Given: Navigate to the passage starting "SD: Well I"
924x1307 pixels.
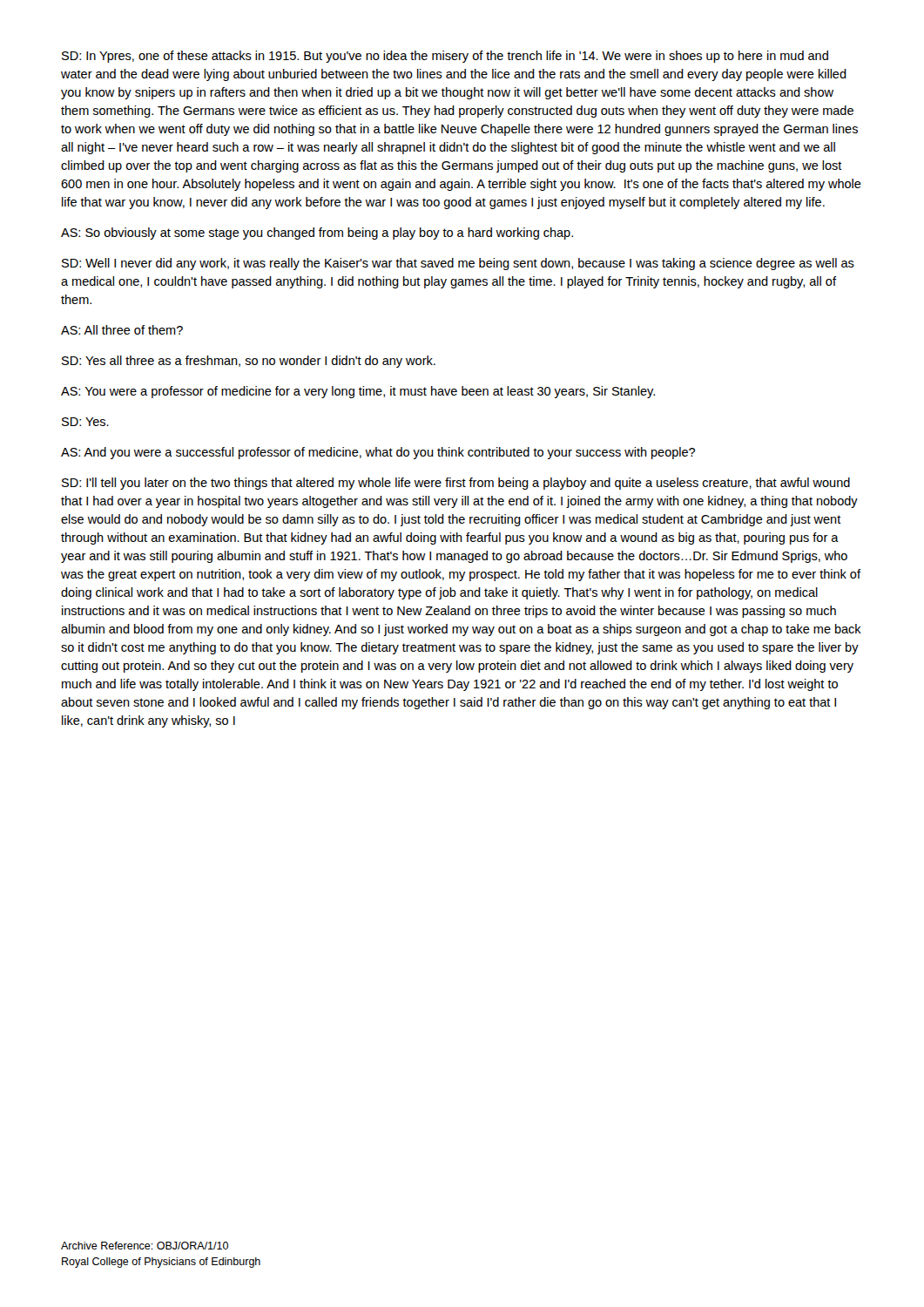Looking at the screenshot, I should point(458,282).
